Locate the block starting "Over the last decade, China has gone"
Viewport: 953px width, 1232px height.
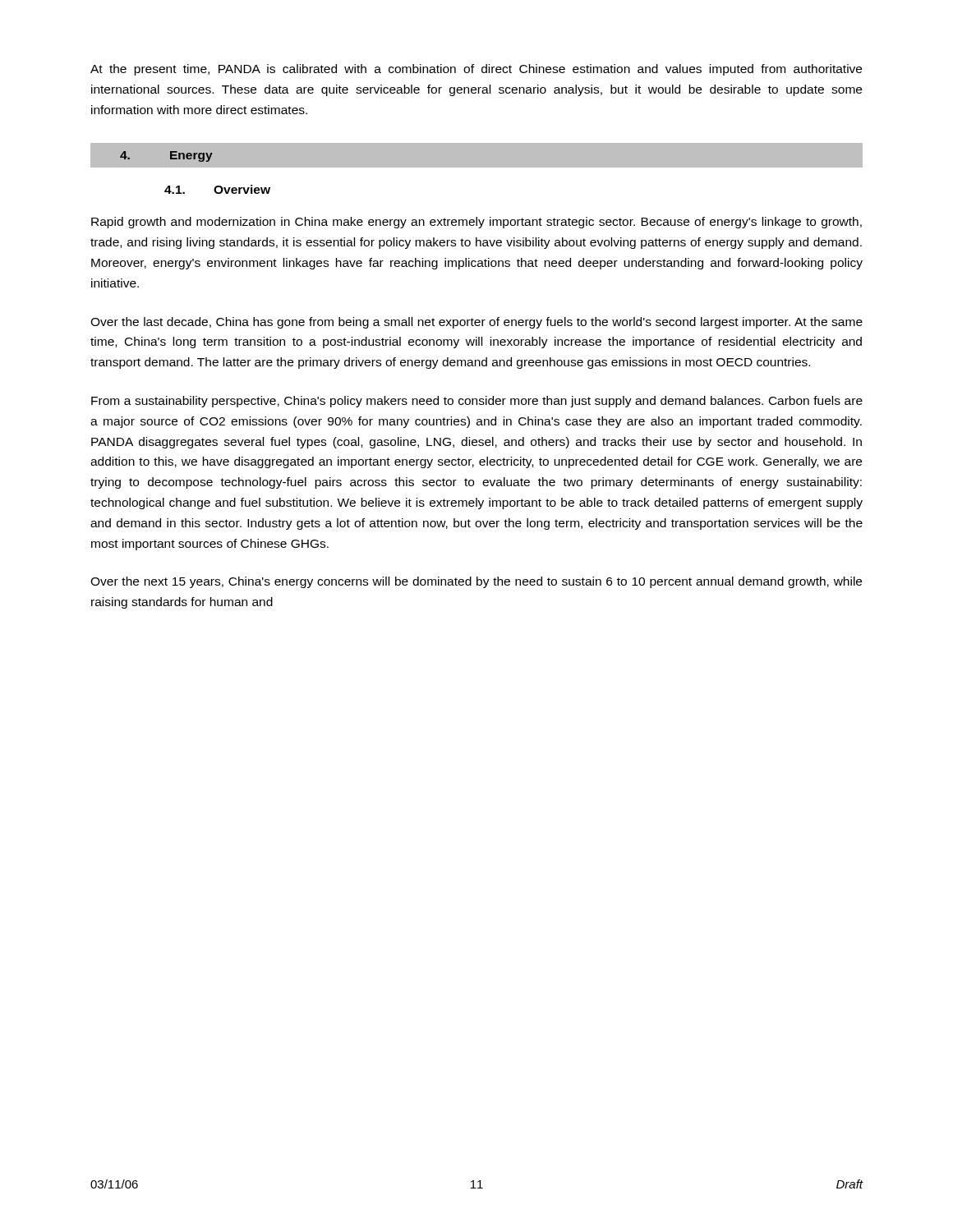coord(476,342)
